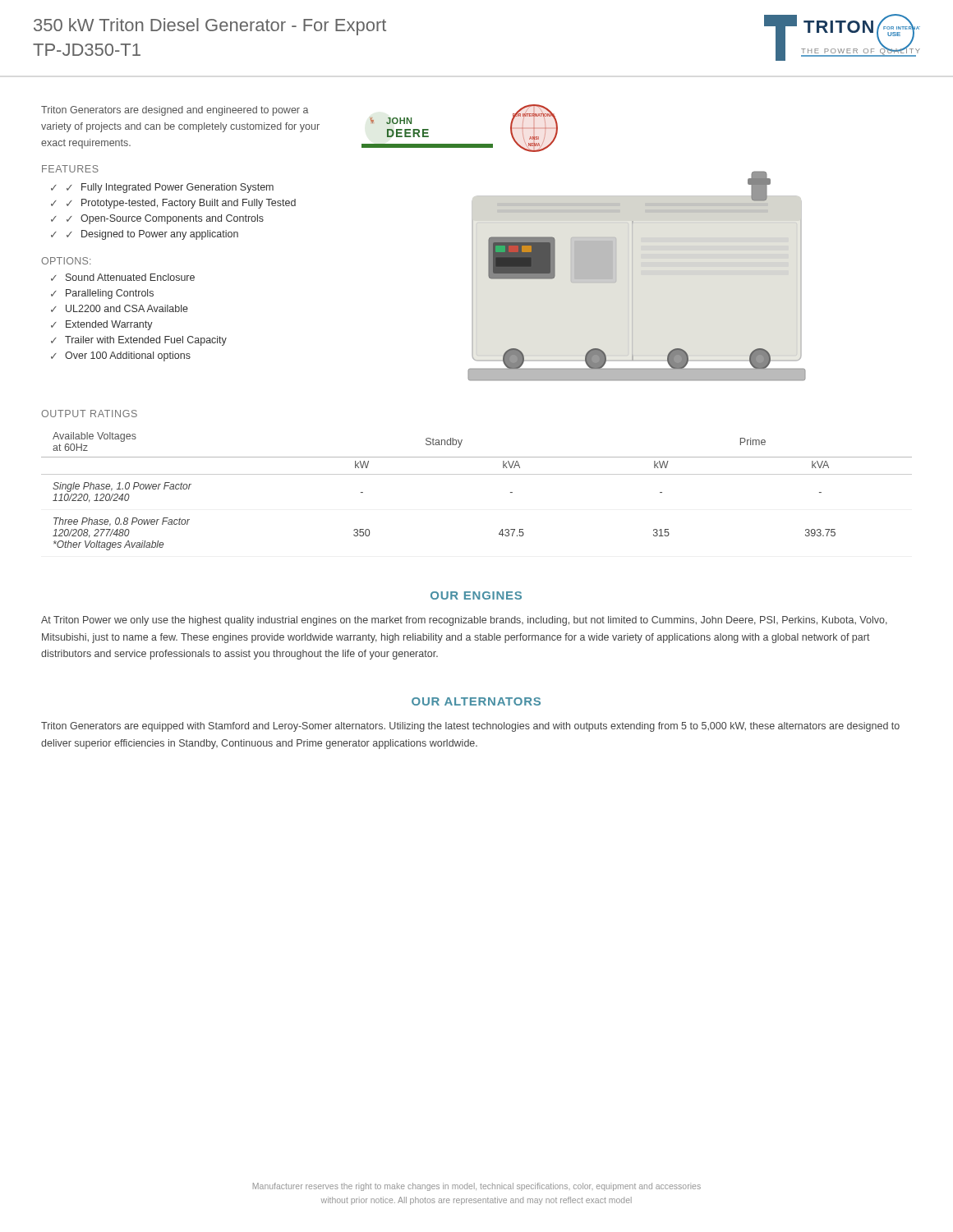The image size is (953, 1232).
Task: Locate the region starting "OUTPUT RATINGS"
Action: 90,414
